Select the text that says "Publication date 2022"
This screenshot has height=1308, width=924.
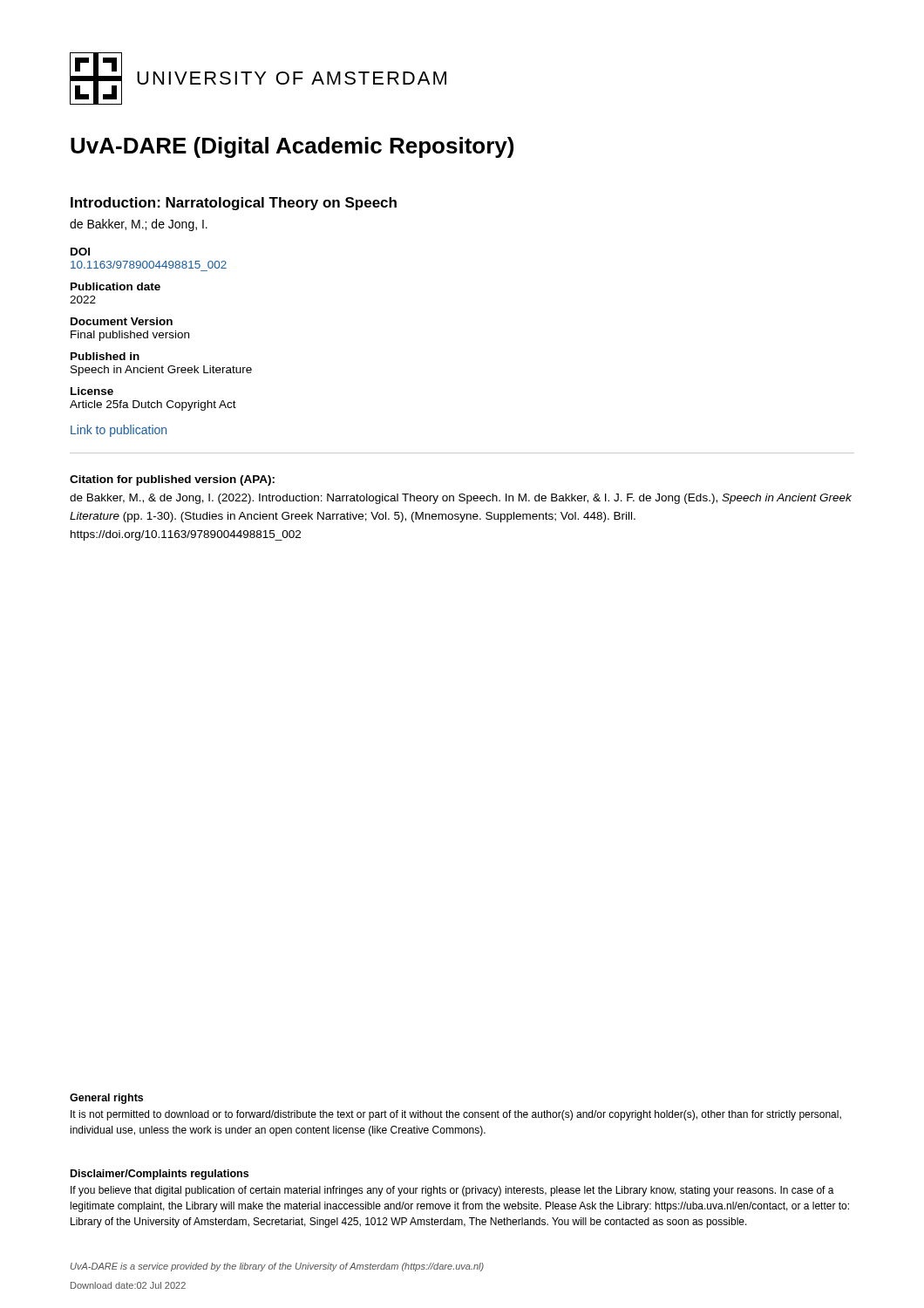tap(116, 286)
